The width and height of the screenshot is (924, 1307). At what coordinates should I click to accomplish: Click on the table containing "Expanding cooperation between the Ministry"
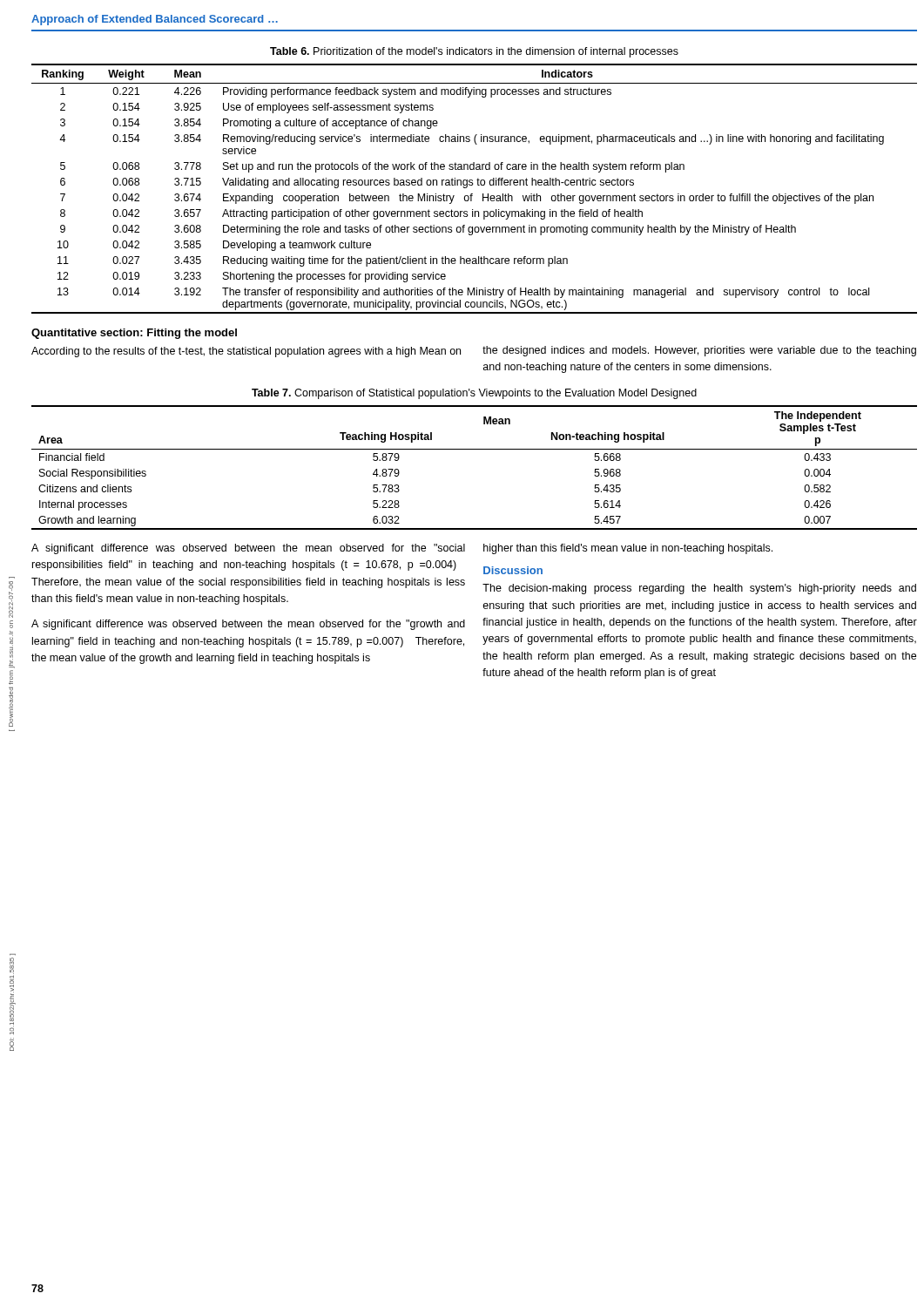tap(474, 189)
